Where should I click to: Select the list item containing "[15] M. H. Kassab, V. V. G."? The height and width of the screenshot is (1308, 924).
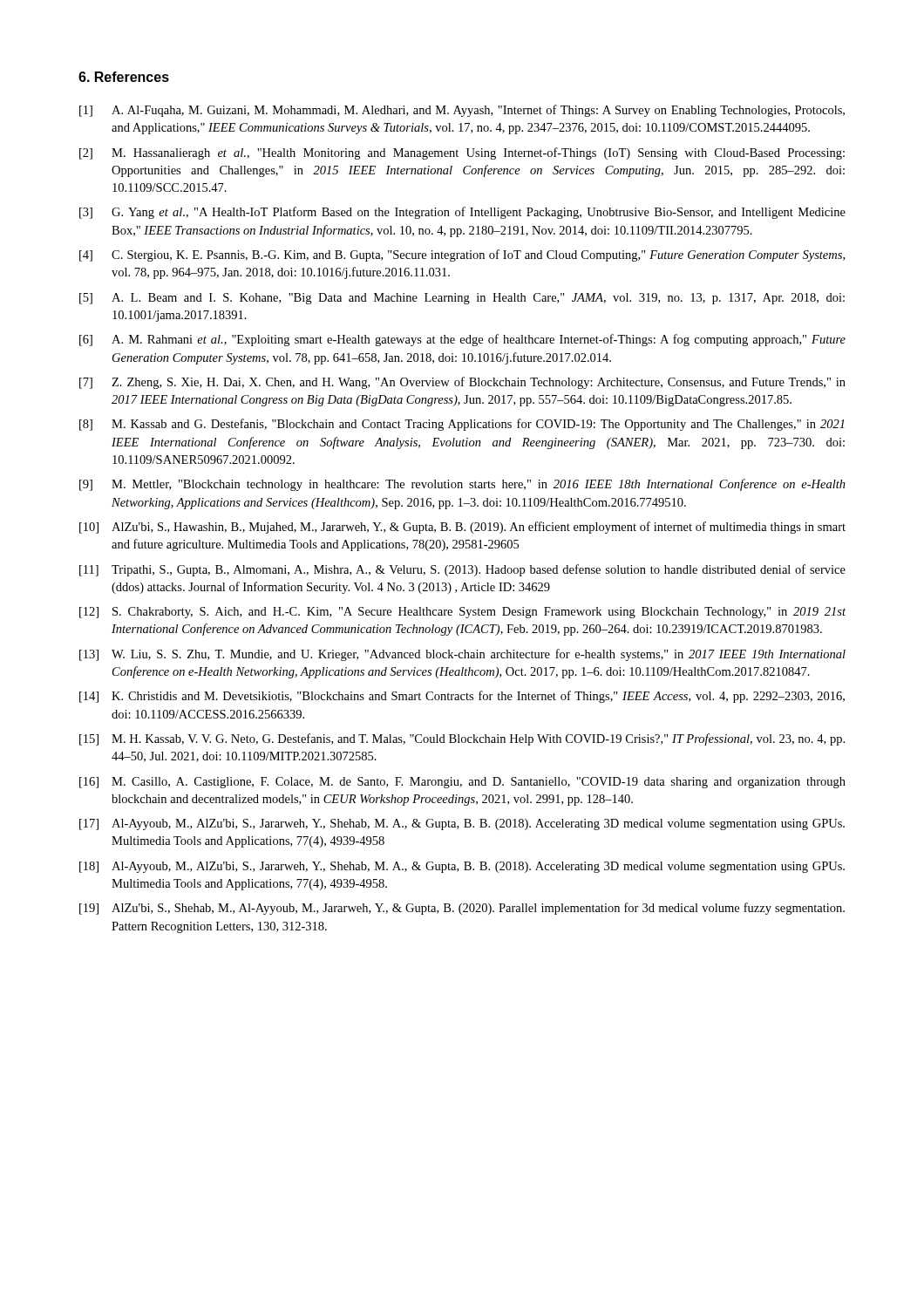(x=462, y=747)
